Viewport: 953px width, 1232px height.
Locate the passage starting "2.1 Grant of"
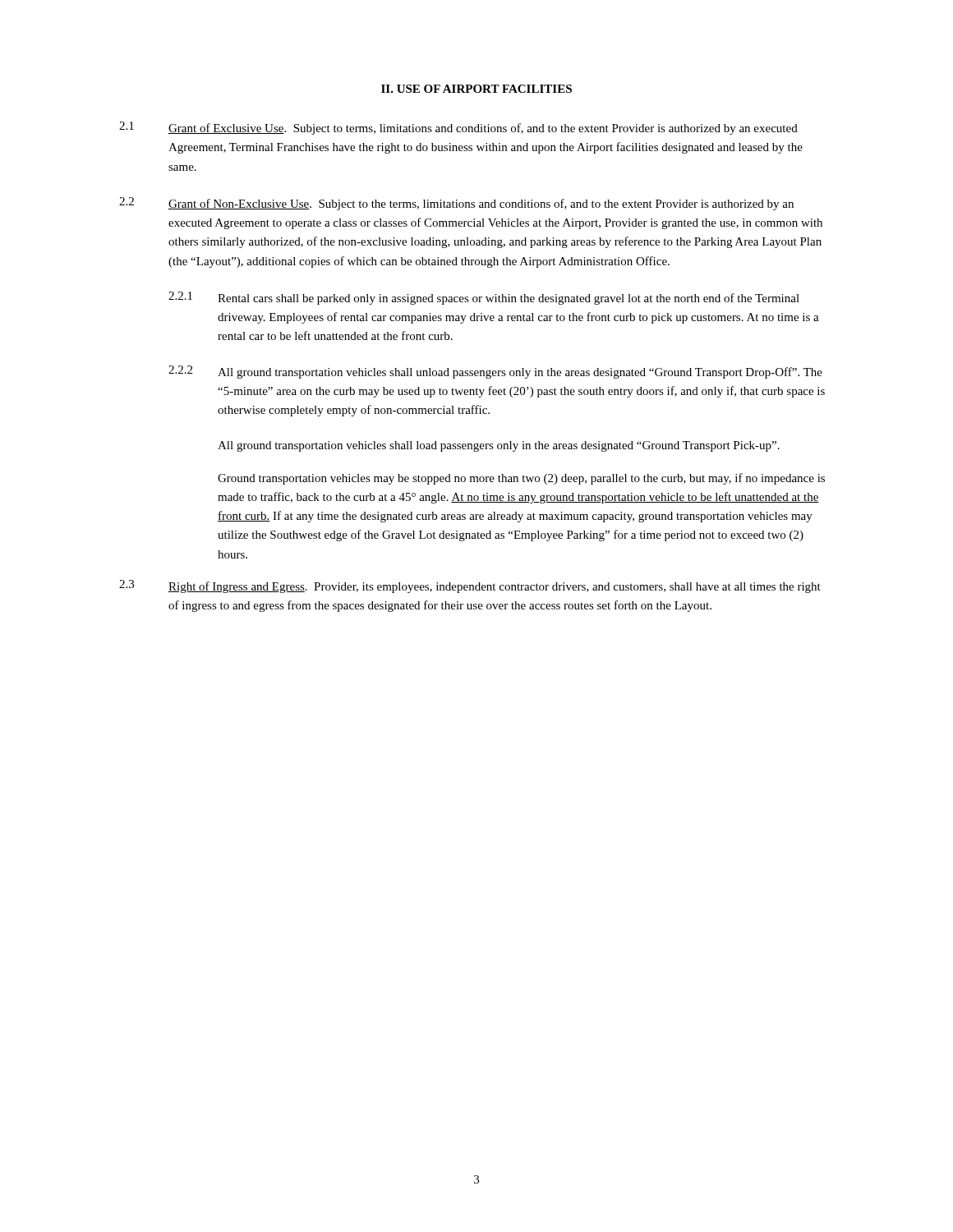[476, 148]
